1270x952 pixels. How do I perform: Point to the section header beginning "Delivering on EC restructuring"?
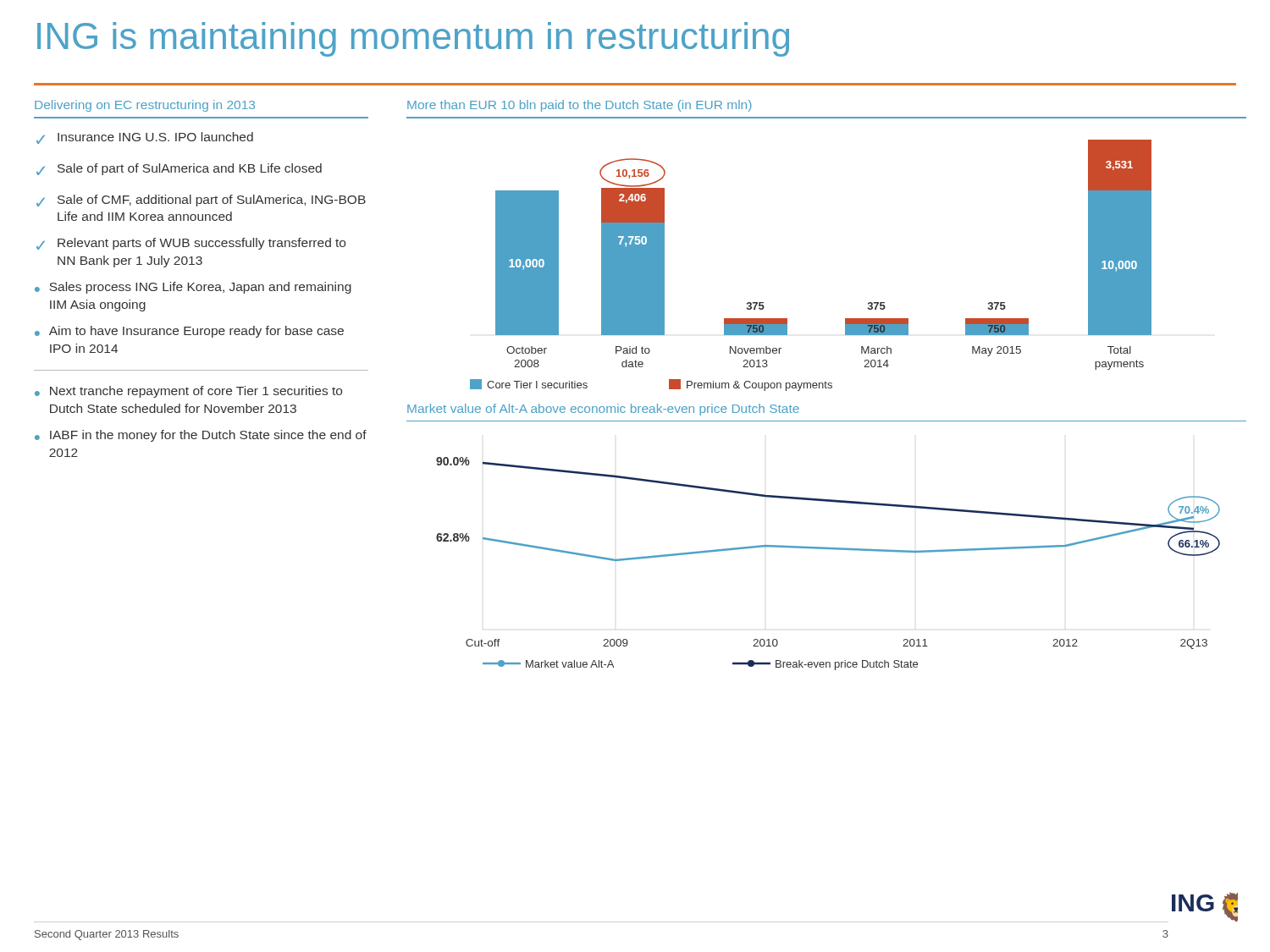point(145,104)
